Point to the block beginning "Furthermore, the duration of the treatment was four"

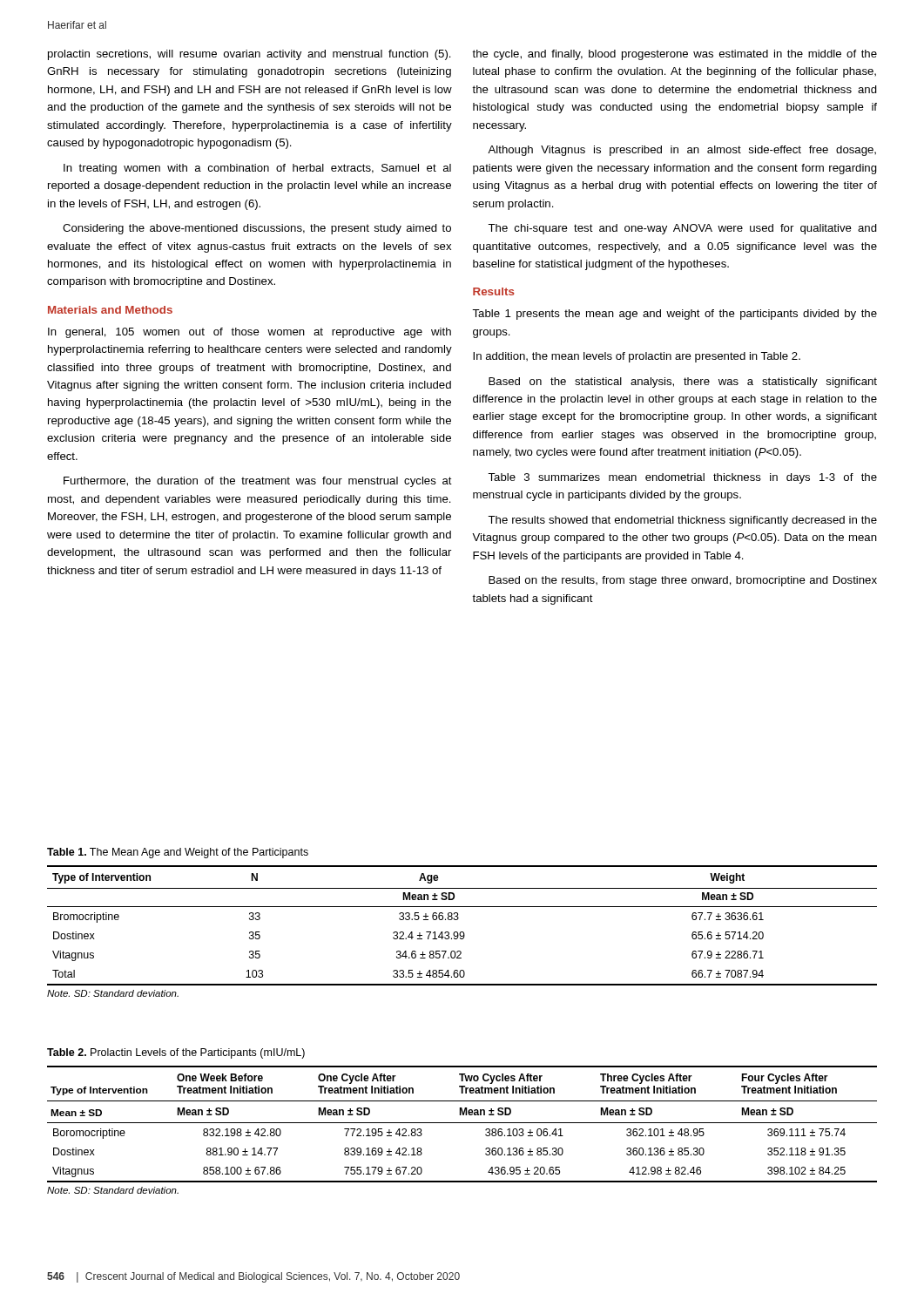point(249,526)
